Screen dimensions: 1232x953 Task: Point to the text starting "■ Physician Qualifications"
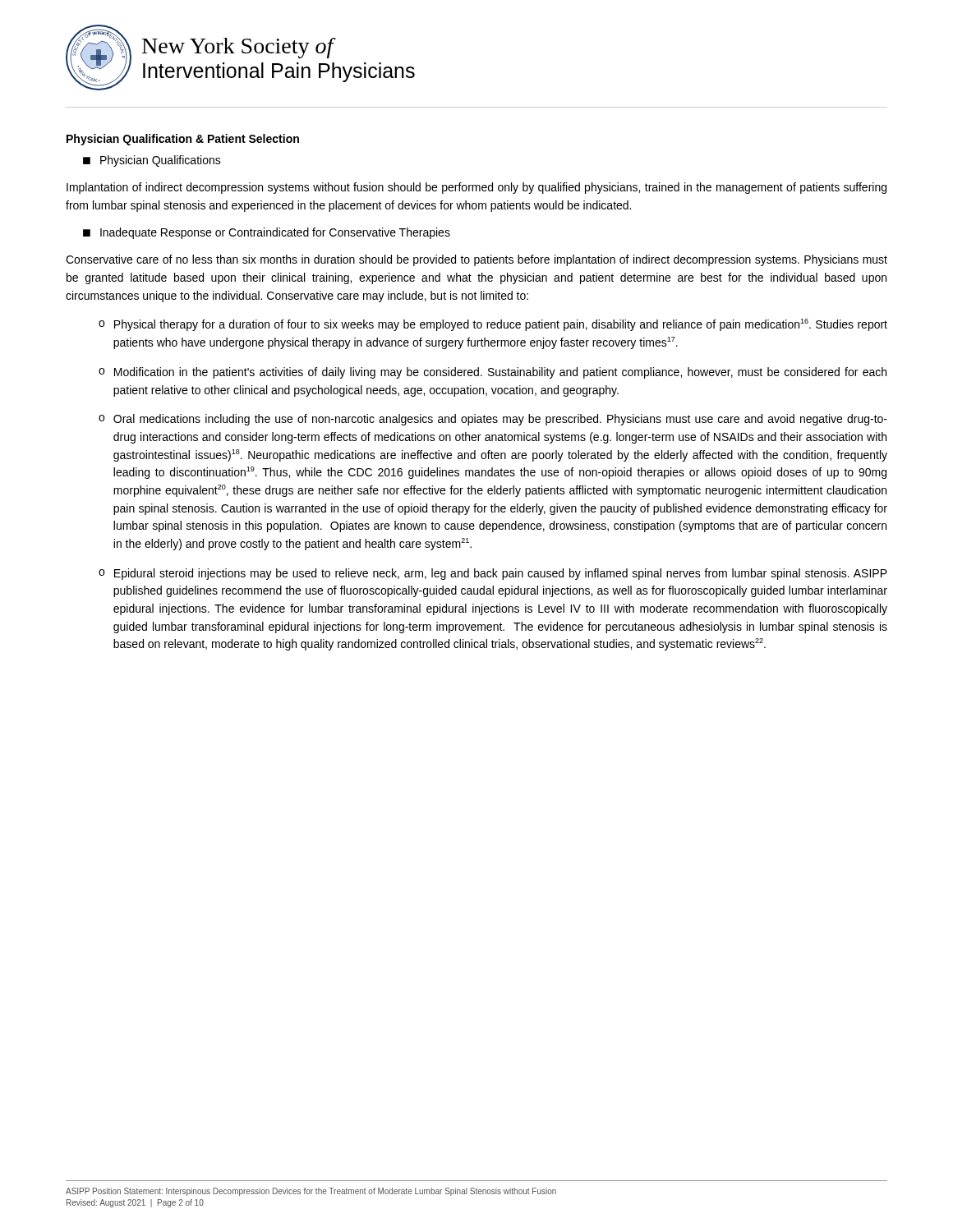(x=151, y=161)
